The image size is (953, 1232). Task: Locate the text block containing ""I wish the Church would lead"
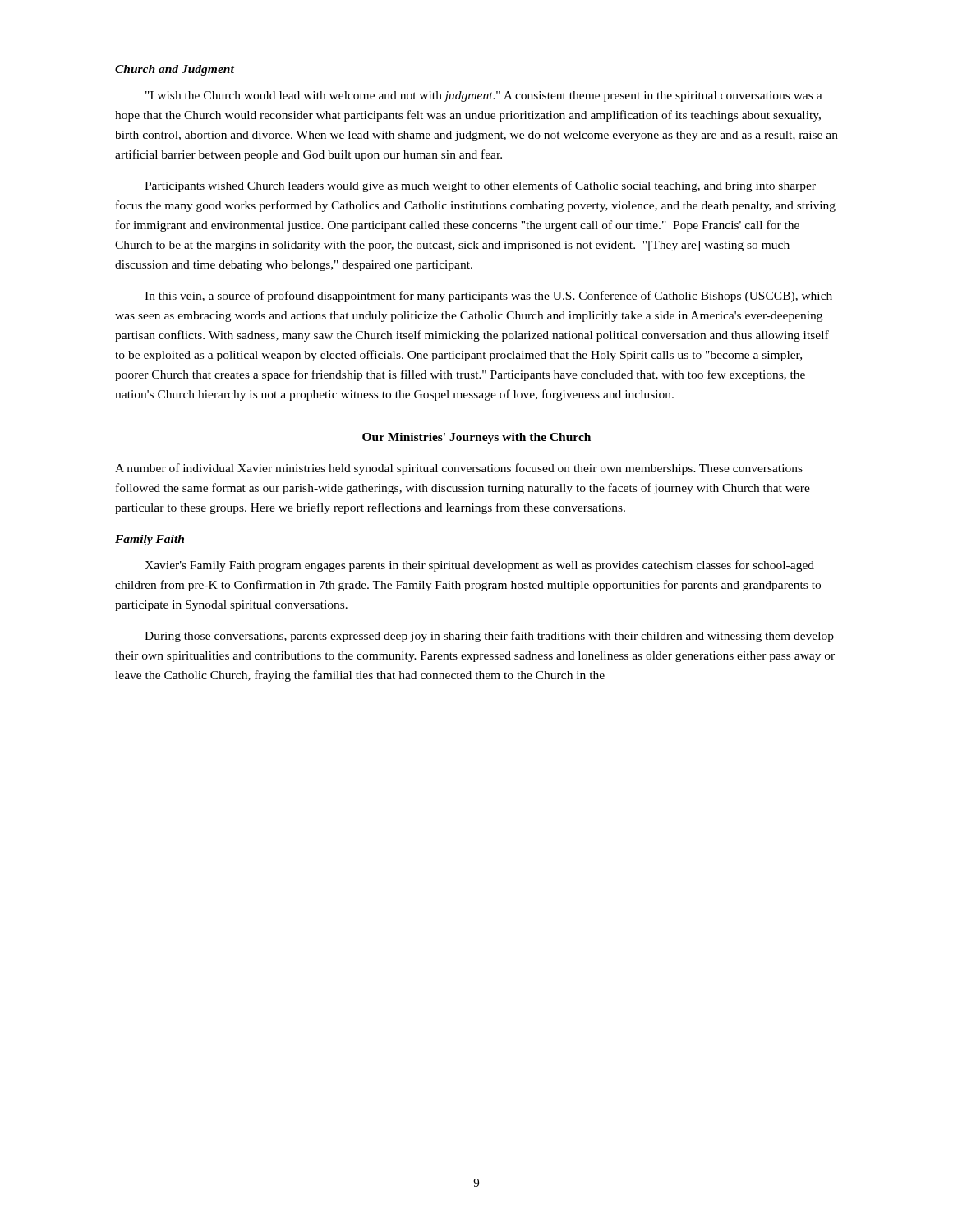476,125
